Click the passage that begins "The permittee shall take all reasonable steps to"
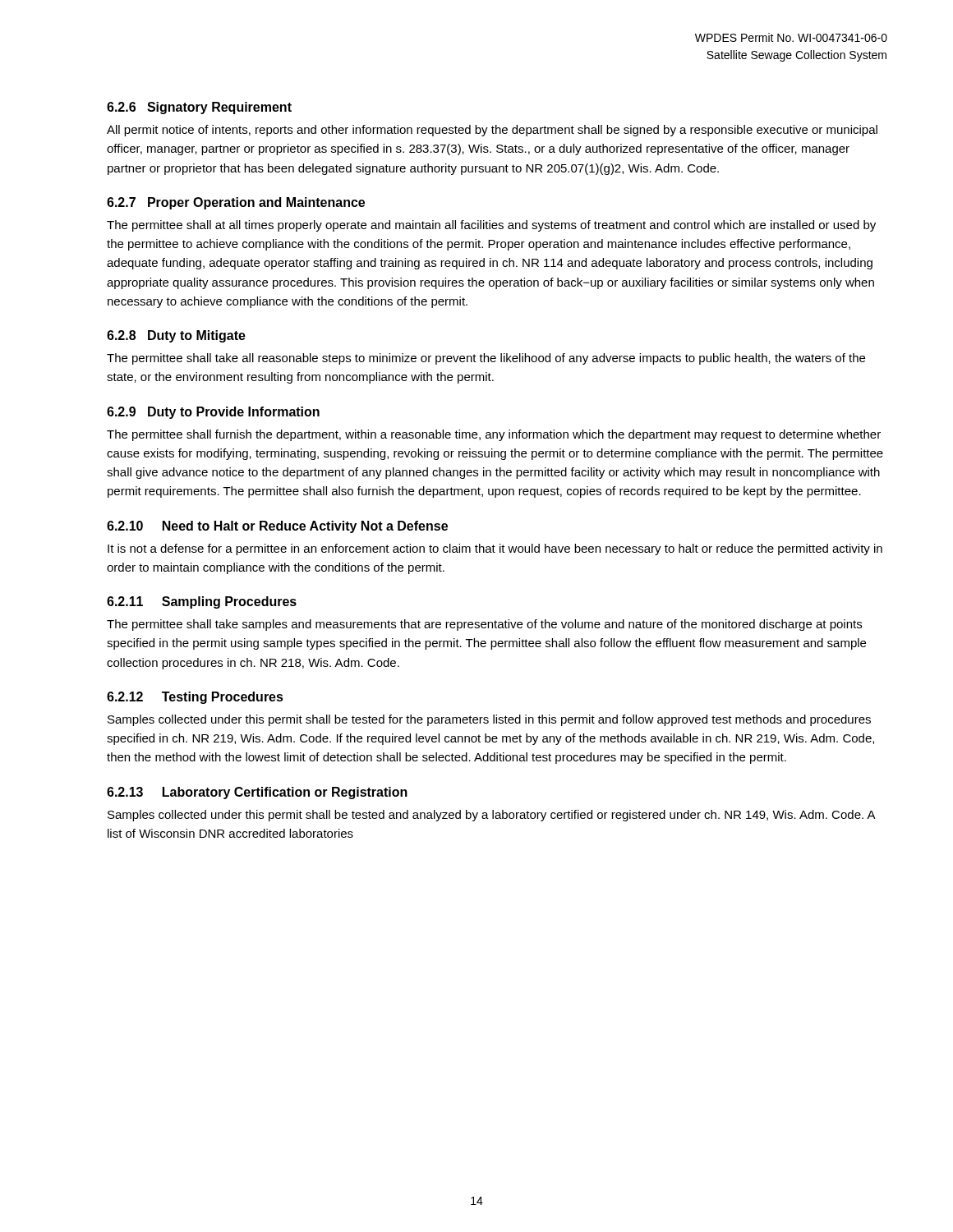This screenshot has height=1232, width=953. pyautogui.click(x=486, y=367)
